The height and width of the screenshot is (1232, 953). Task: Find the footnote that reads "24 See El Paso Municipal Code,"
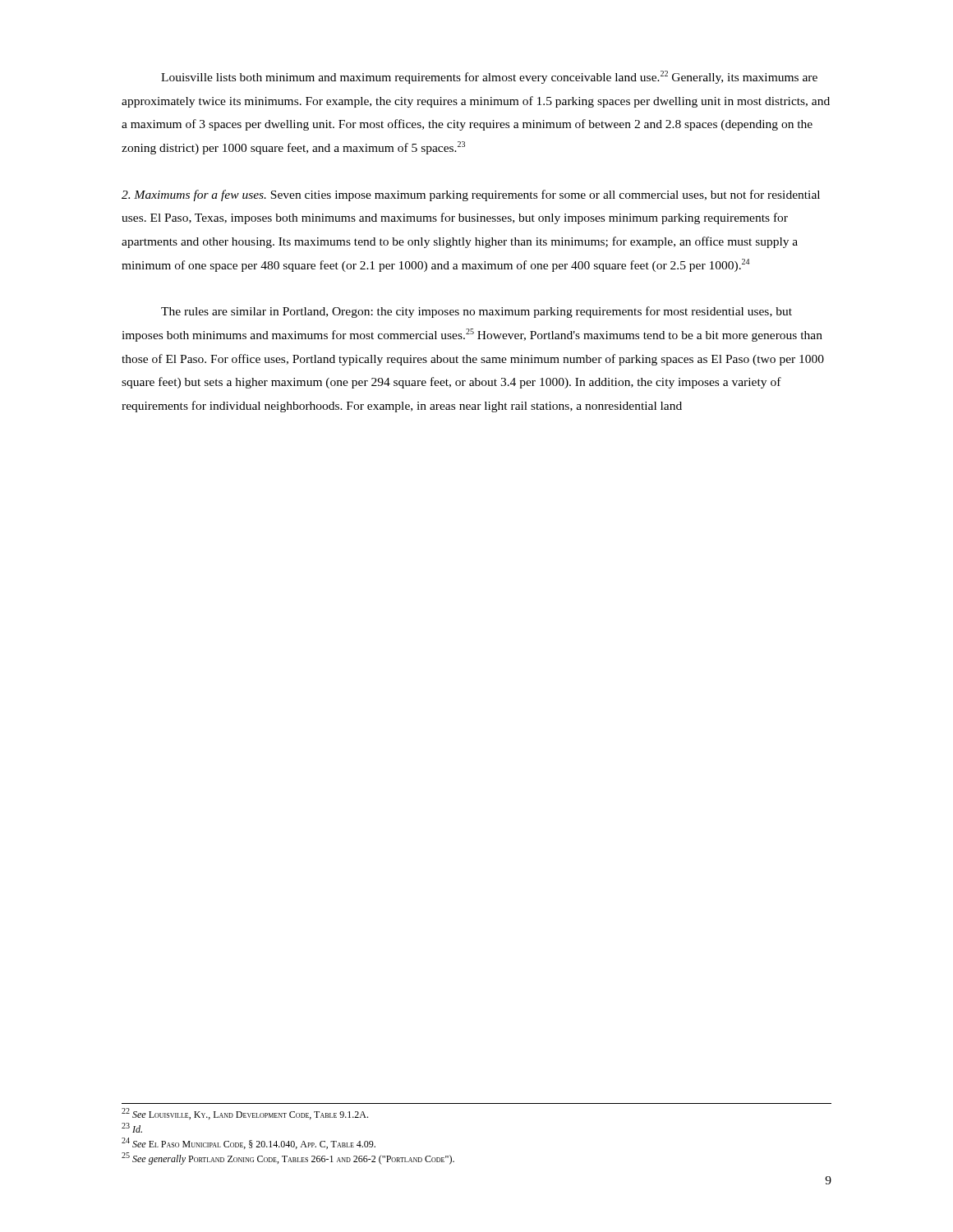pos(249,1143)
